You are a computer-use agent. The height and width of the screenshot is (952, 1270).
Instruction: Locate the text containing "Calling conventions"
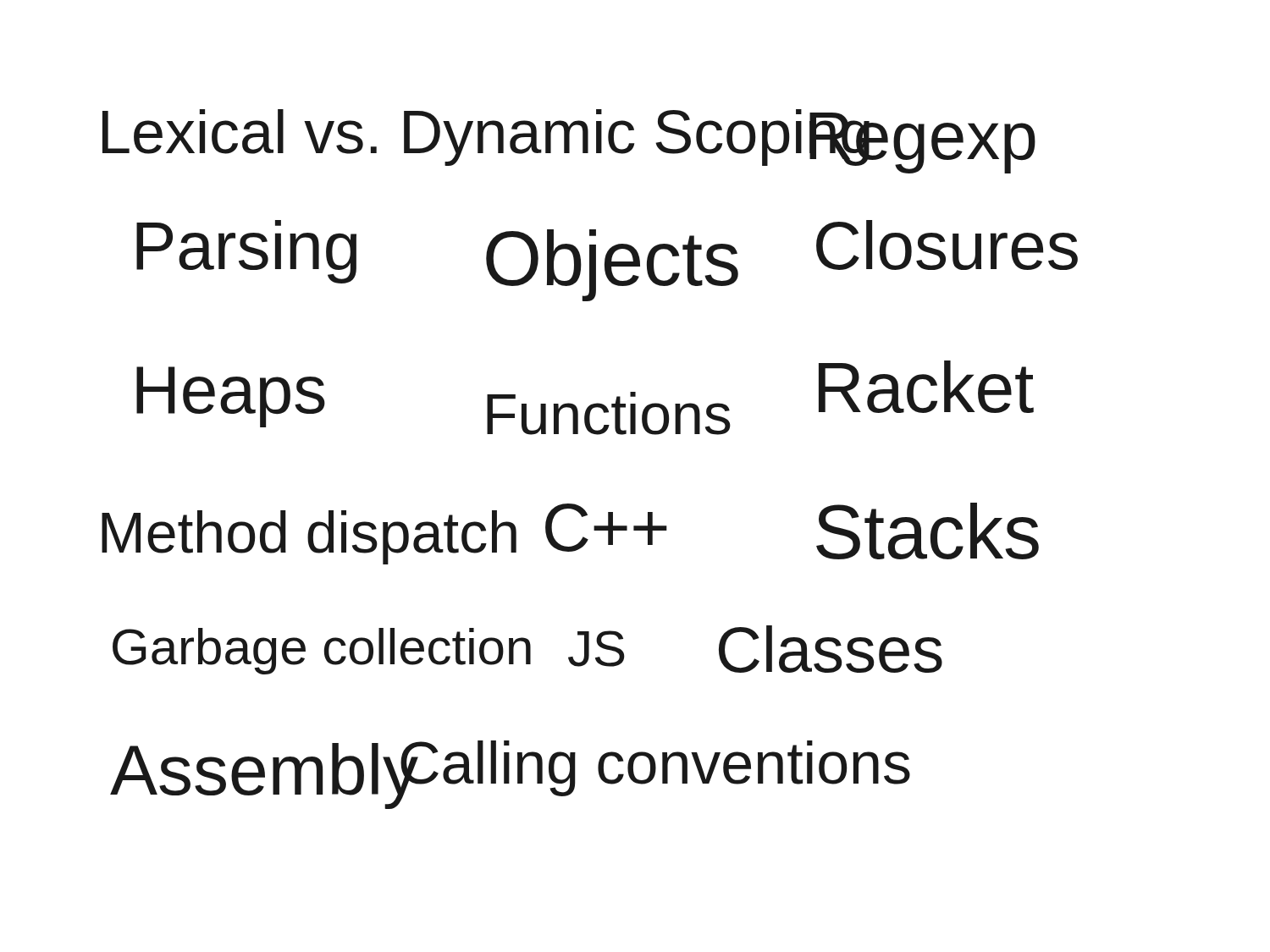(x=655, y=763)
